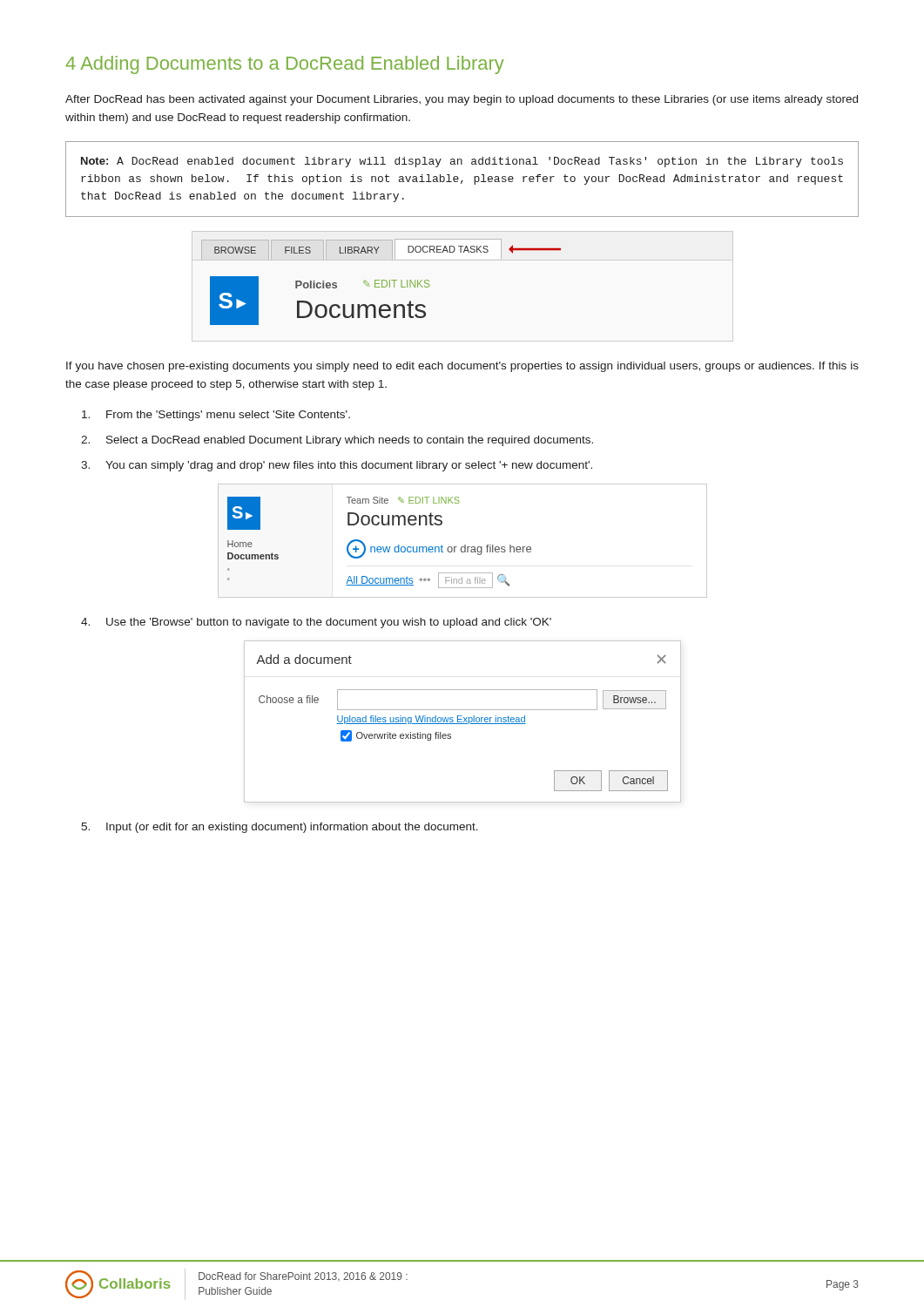Navigate to the text starting "After DocRead has been activated against your"
The image size is (924, 1307).
click(462, 108)
